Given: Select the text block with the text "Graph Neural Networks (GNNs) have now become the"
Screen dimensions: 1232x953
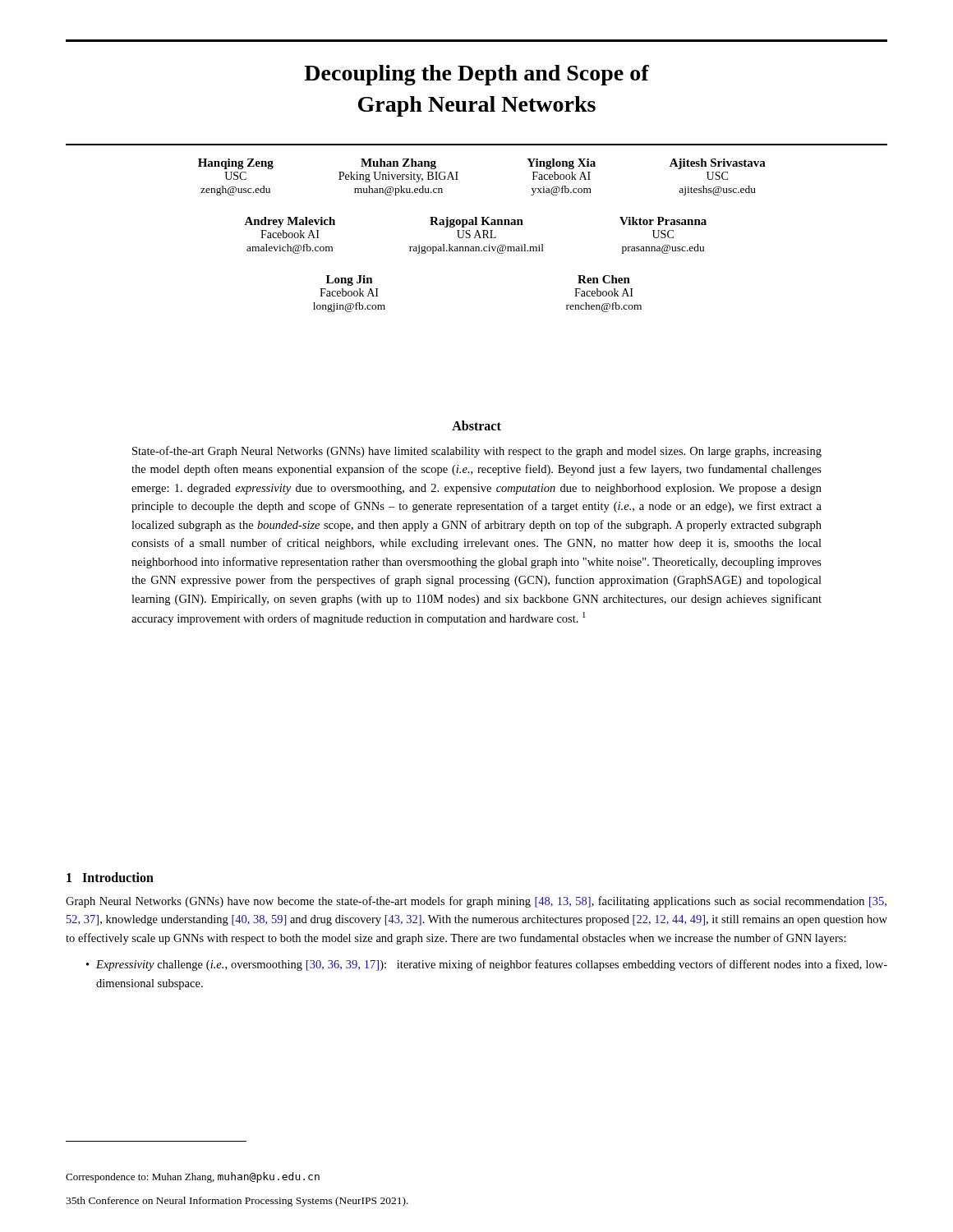Looking at the screenshot, I should click(x=476, y=919).
